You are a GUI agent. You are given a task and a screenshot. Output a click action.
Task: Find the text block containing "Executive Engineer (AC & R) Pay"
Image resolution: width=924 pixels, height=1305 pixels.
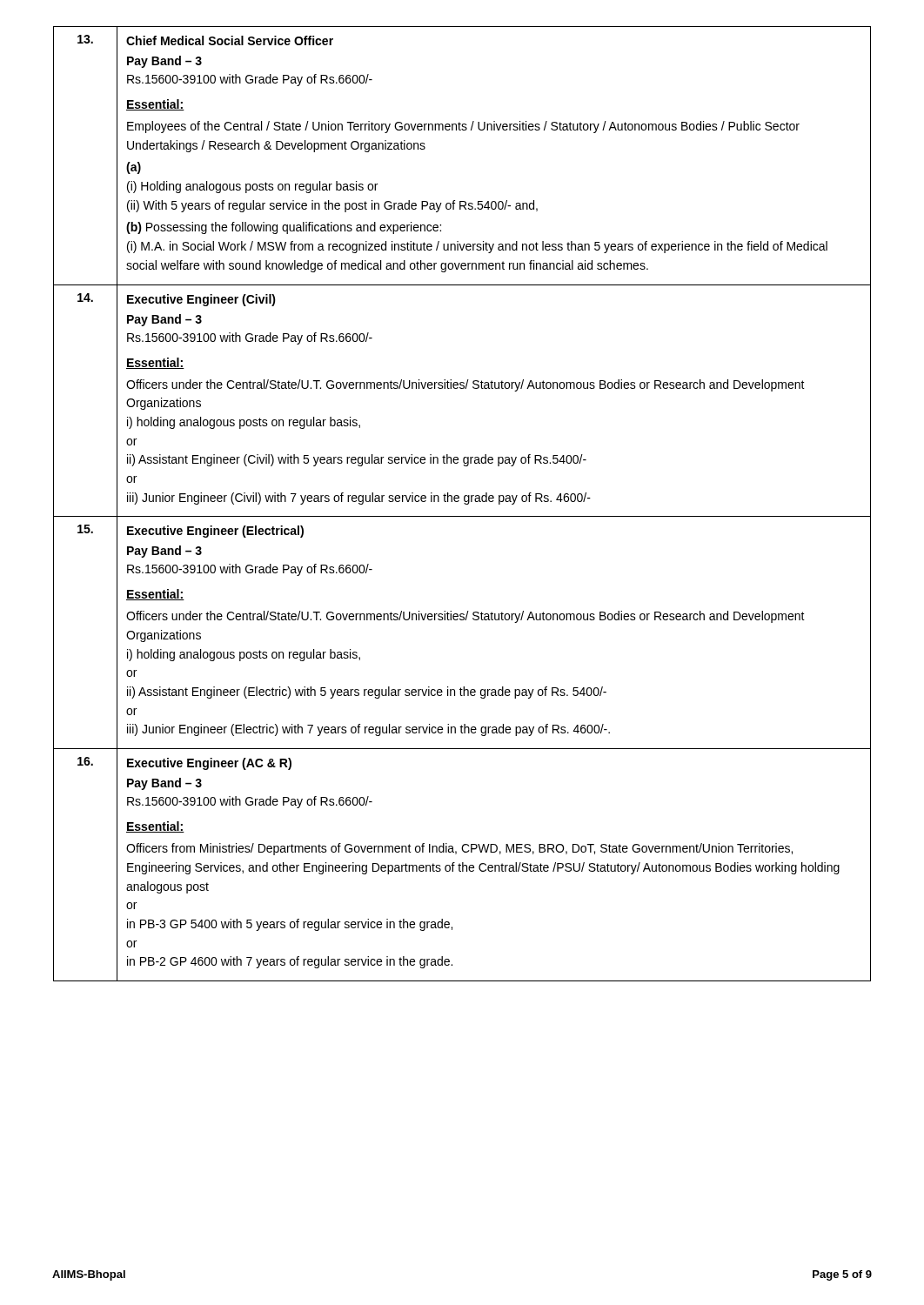[x=494, y=863]
